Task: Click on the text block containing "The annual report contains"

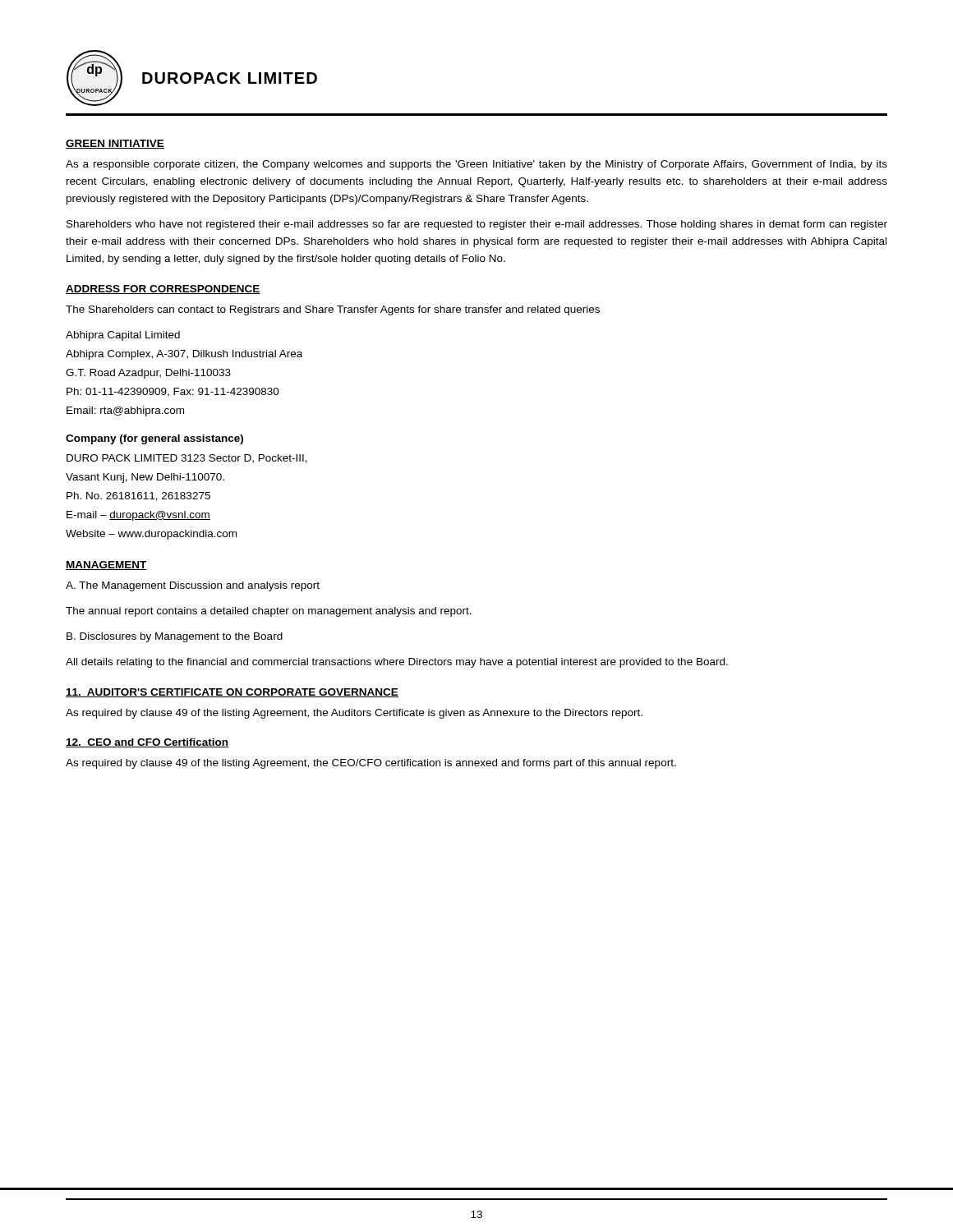Action: coord(269,610)
